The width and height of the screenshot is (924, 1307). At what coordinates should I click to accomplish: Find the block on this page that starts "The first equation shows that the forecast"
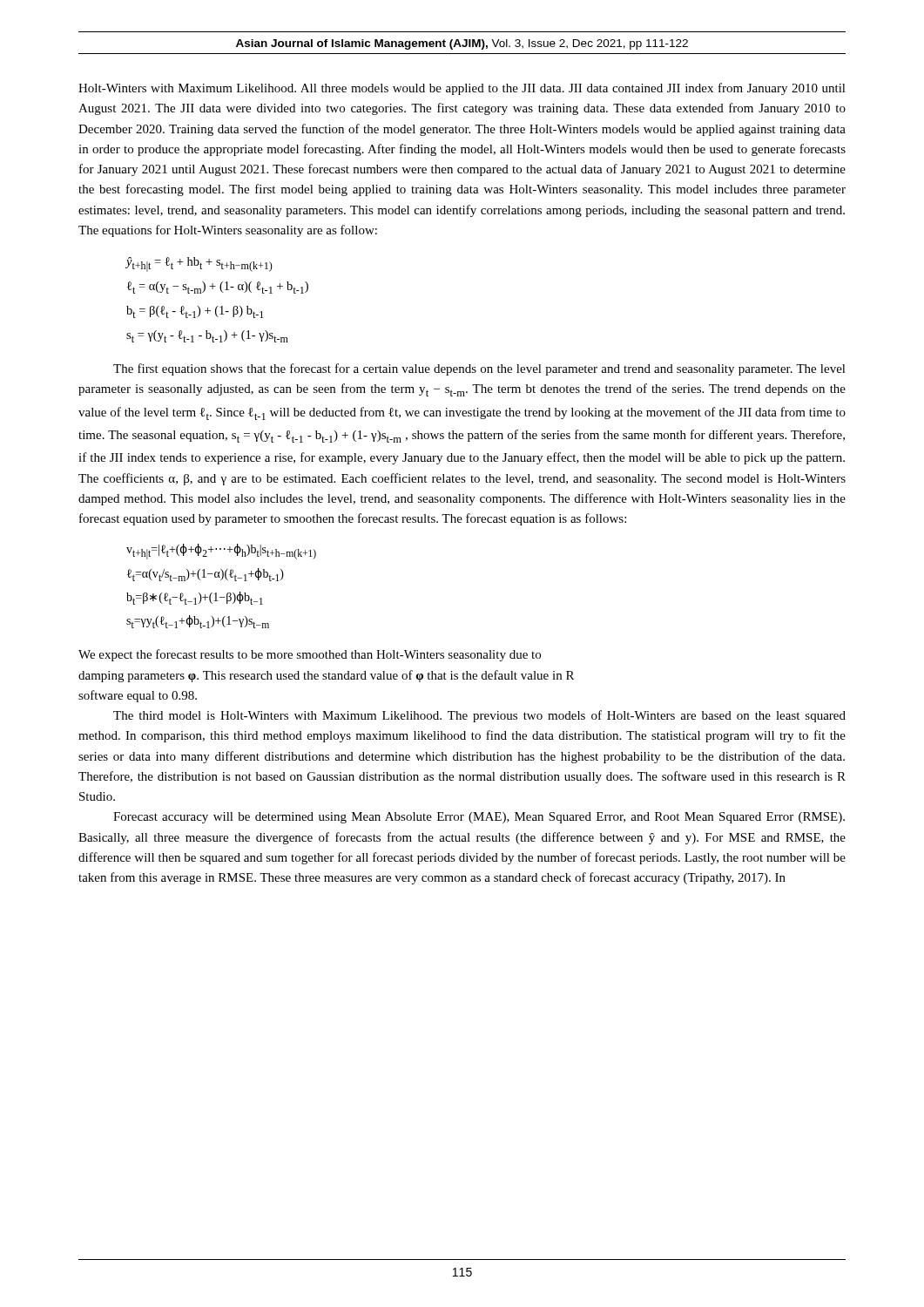tap(462, 444)
